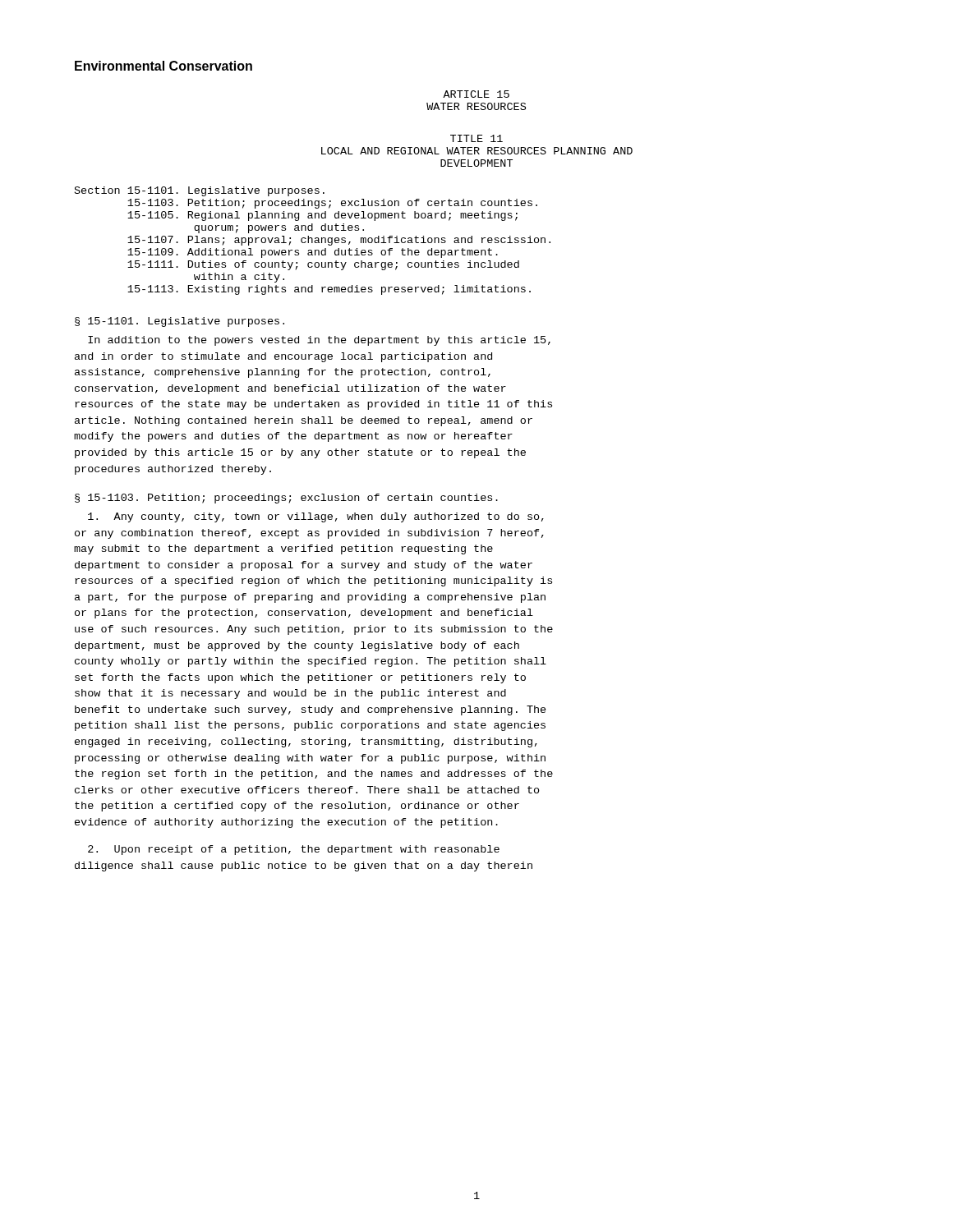
Task: Click on the text starting "15-1103. Petition; proceedings; exclusion of certain"
Action: pyautogui.click(x=307, y=203)
